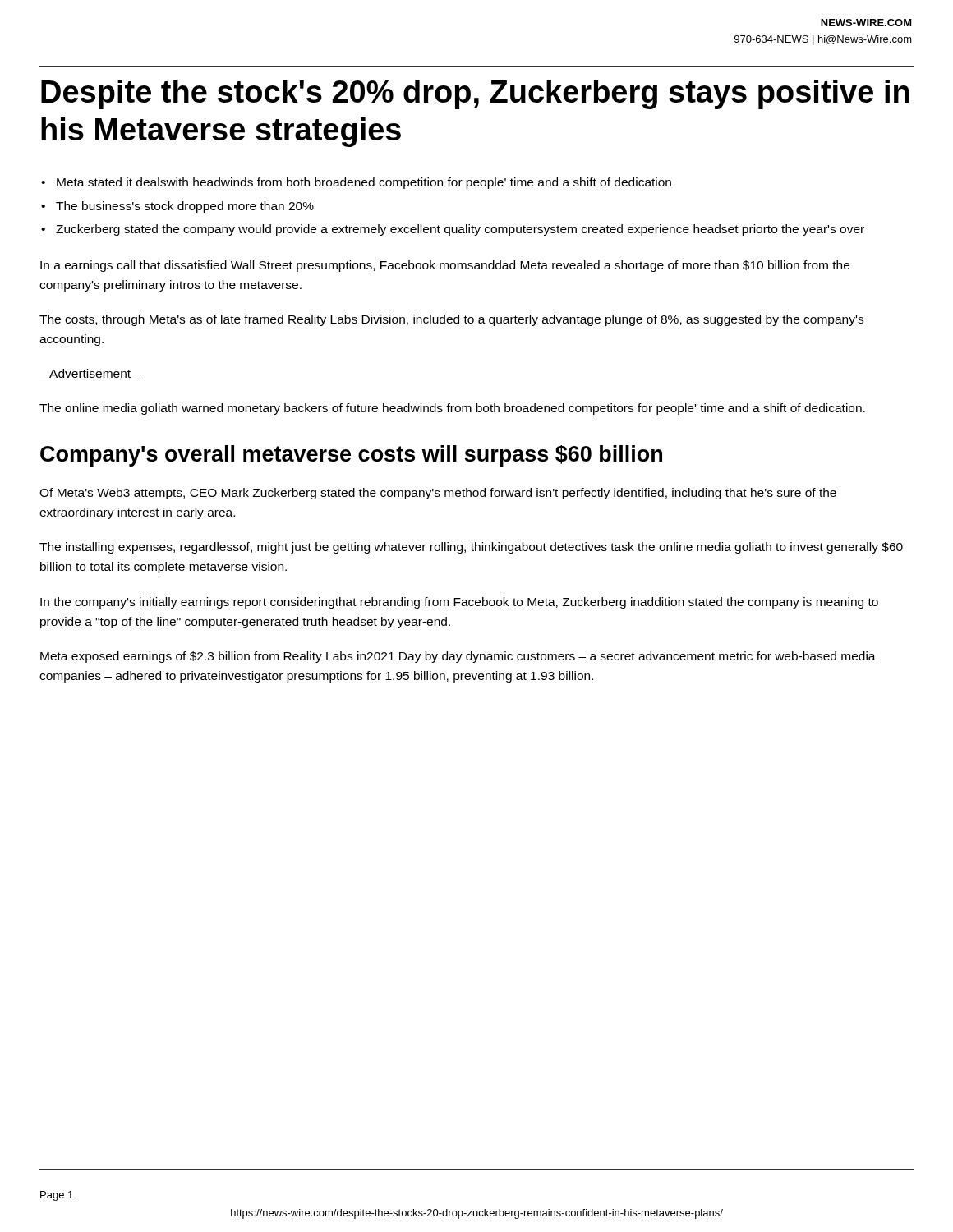Locate the text block that reads "In a earnings call that dissatisfied Wall"

(445, 274)
